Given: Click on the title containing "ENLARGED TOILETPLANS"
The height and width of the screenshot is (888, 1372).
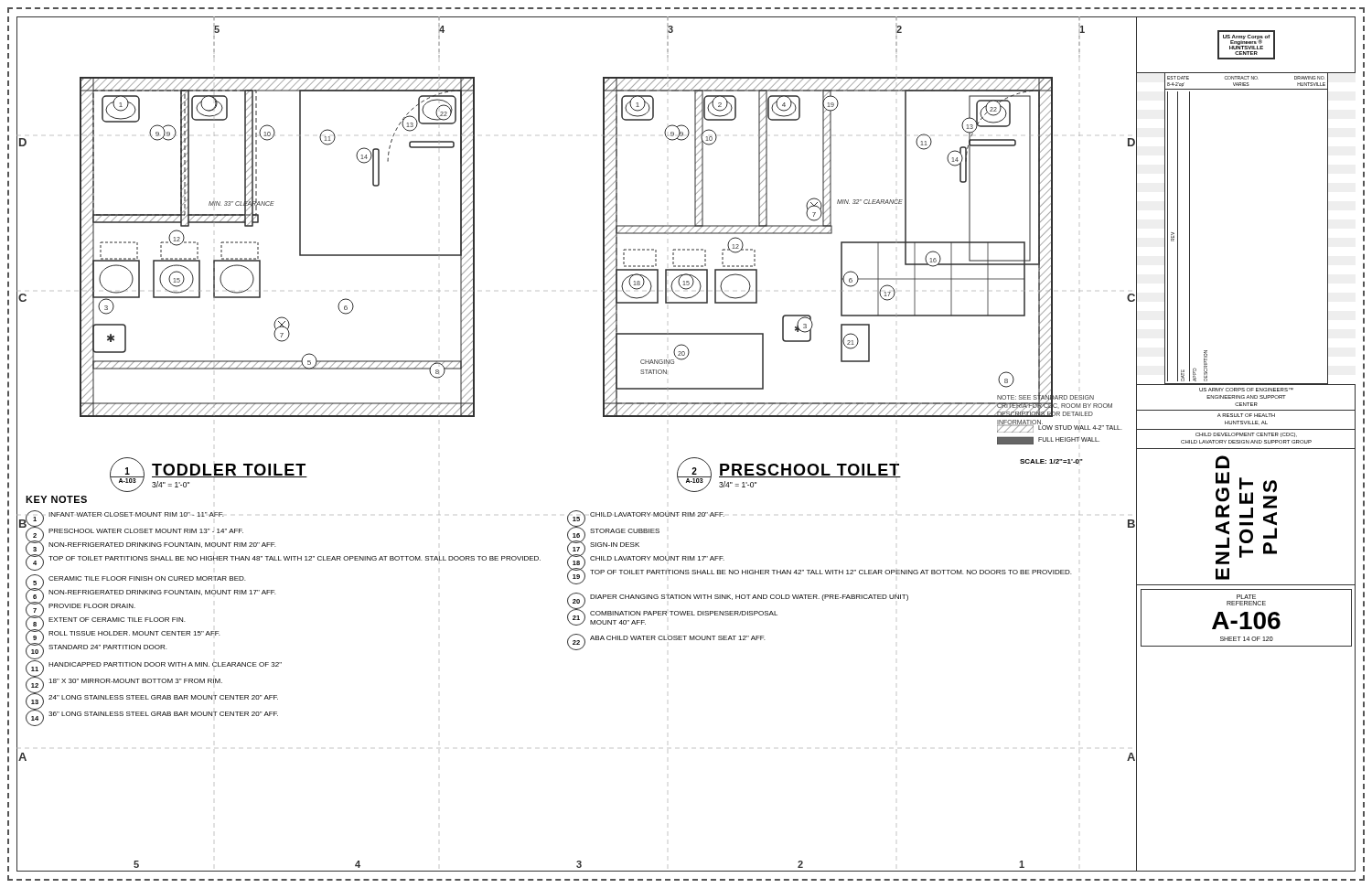Looking at the screenshot, I should pos(1246,516).
